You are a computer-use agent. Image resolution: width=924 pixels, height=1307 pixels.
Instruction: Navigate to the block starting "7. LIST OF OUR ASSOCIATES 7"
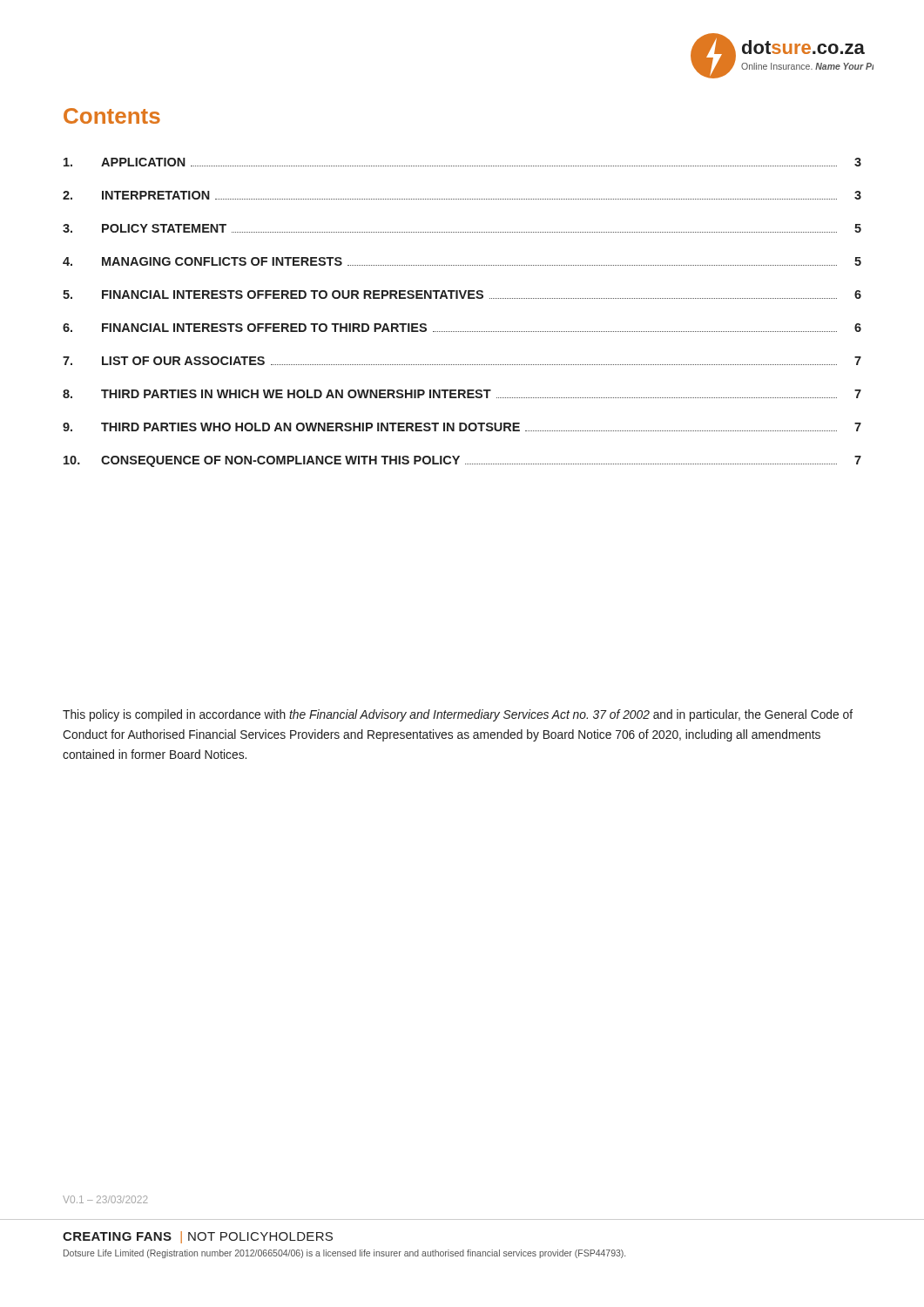(462, 361)
